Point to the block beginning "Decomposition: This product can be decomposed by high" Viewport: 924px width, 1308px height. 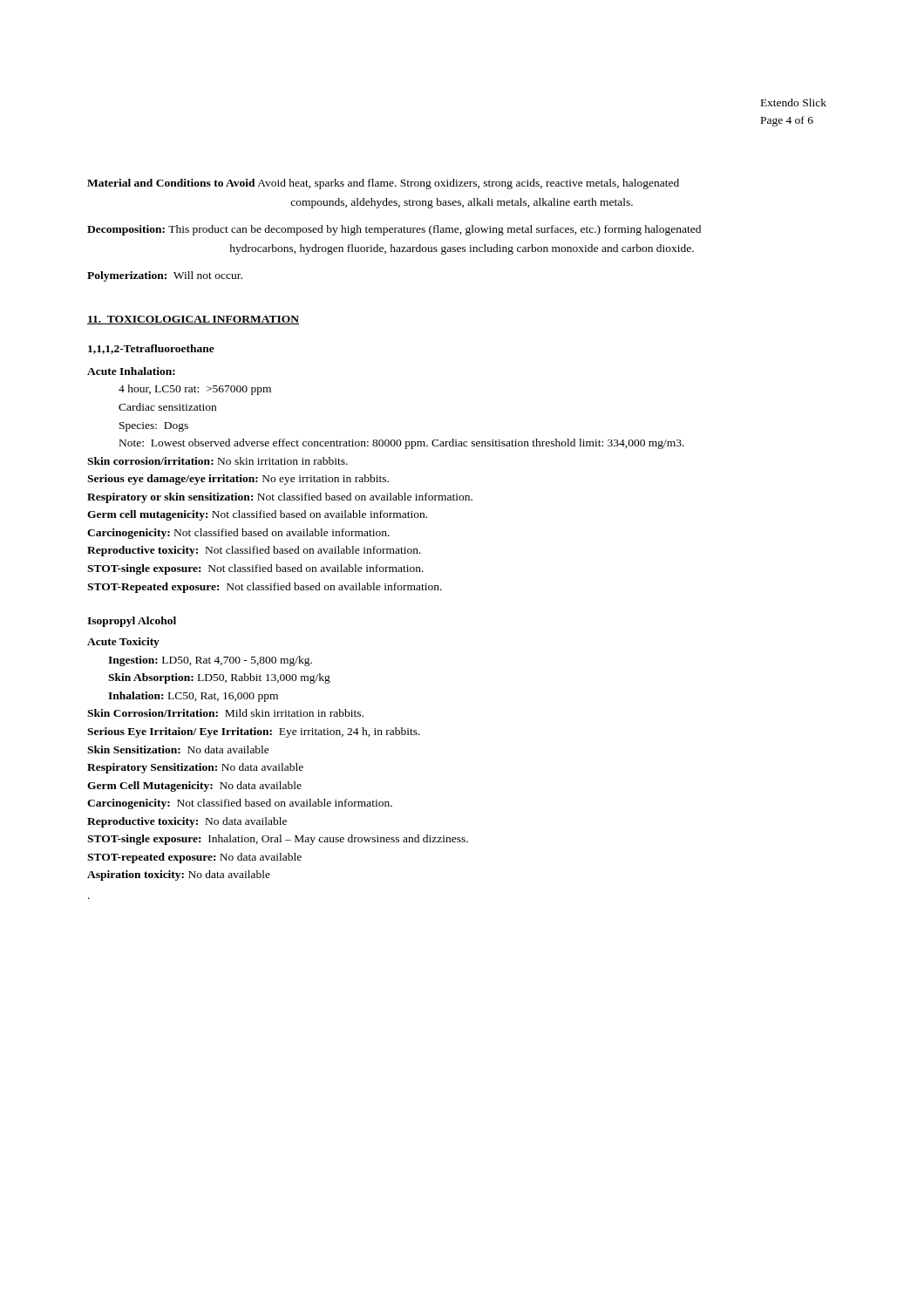[462, 240]
